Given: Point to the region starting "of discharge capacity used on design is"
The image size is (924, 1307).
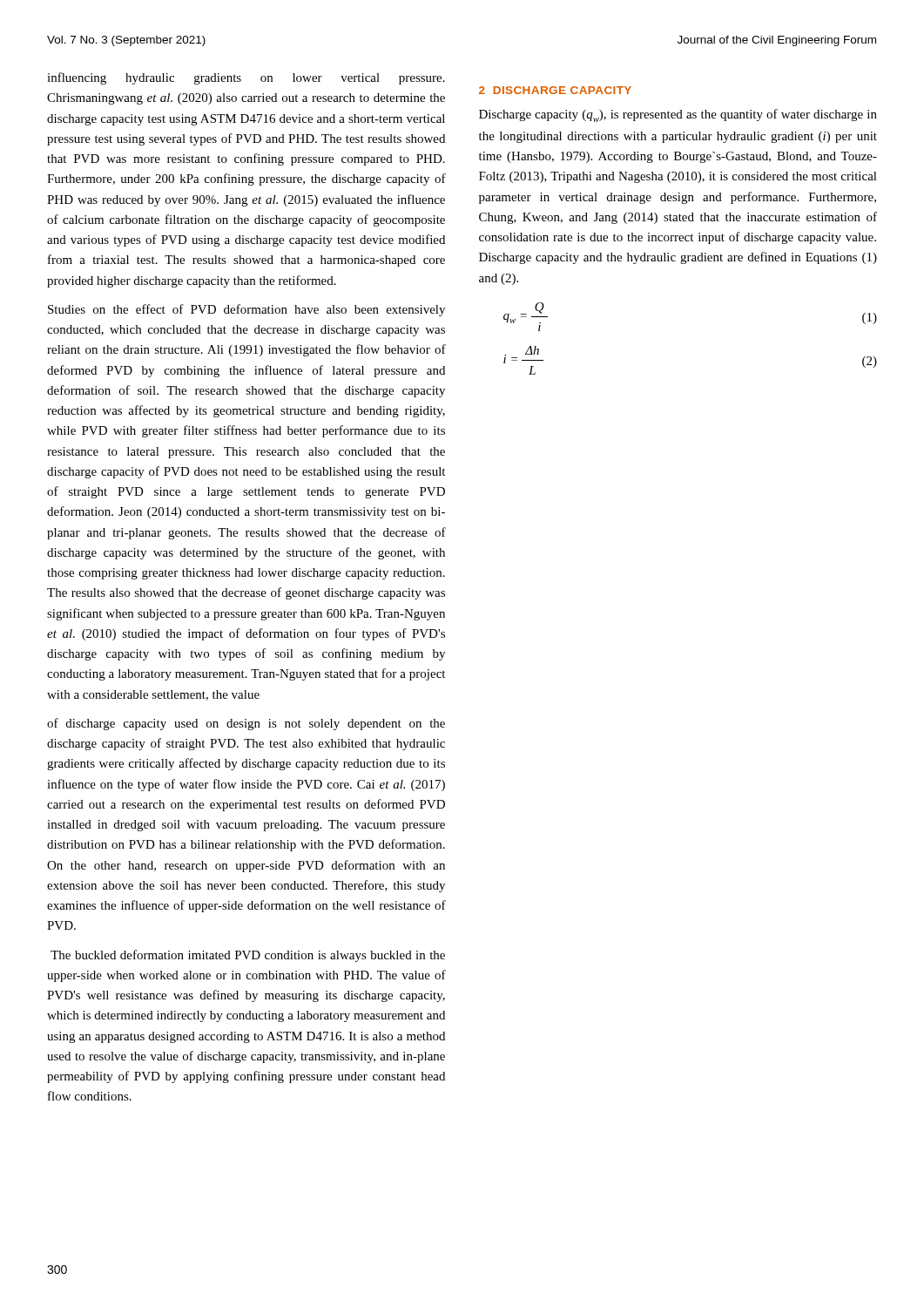Looking at the screenshot, I should [x=246, y=824].
